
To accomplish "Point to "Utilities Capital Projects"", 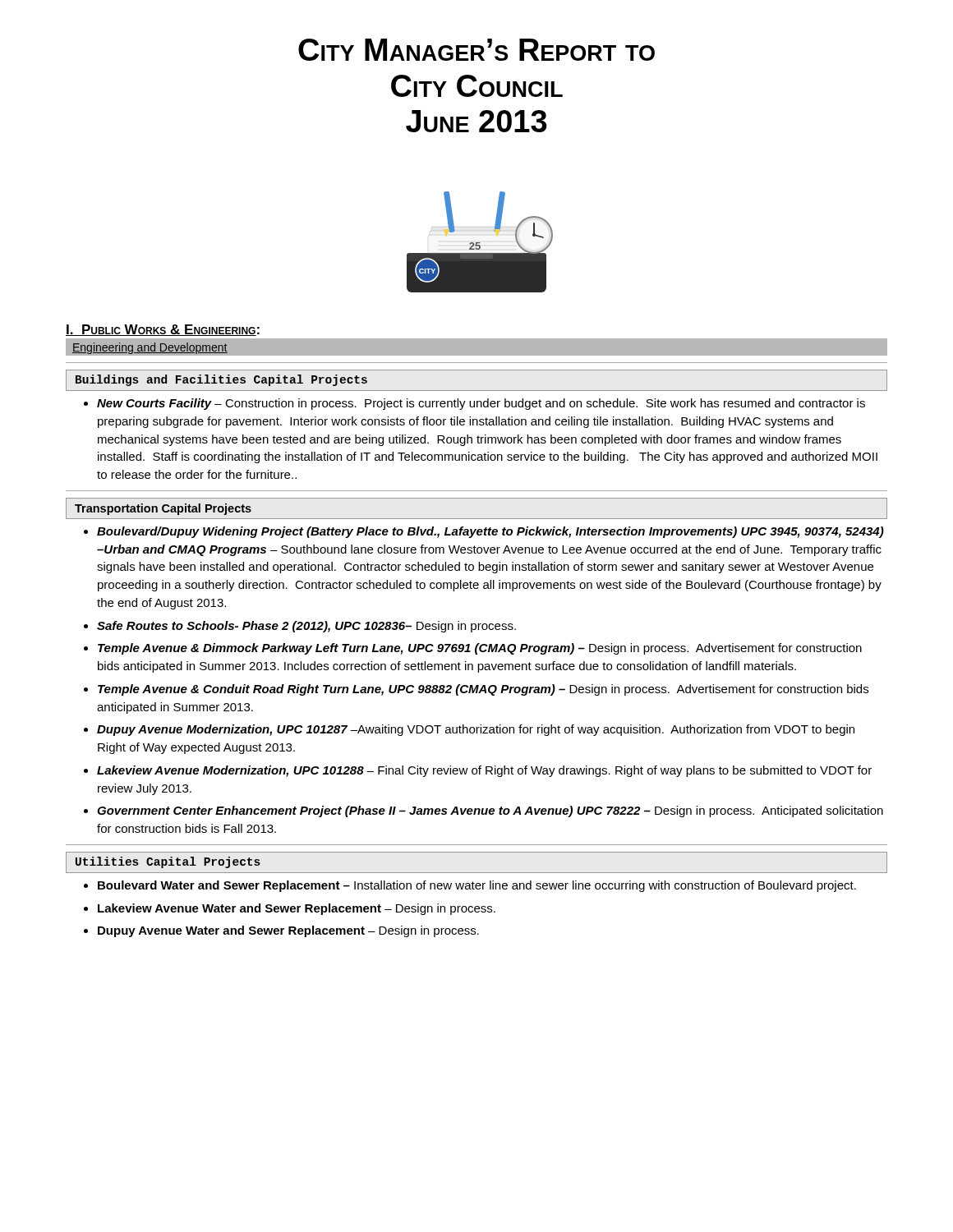I will tap(168, 862).
